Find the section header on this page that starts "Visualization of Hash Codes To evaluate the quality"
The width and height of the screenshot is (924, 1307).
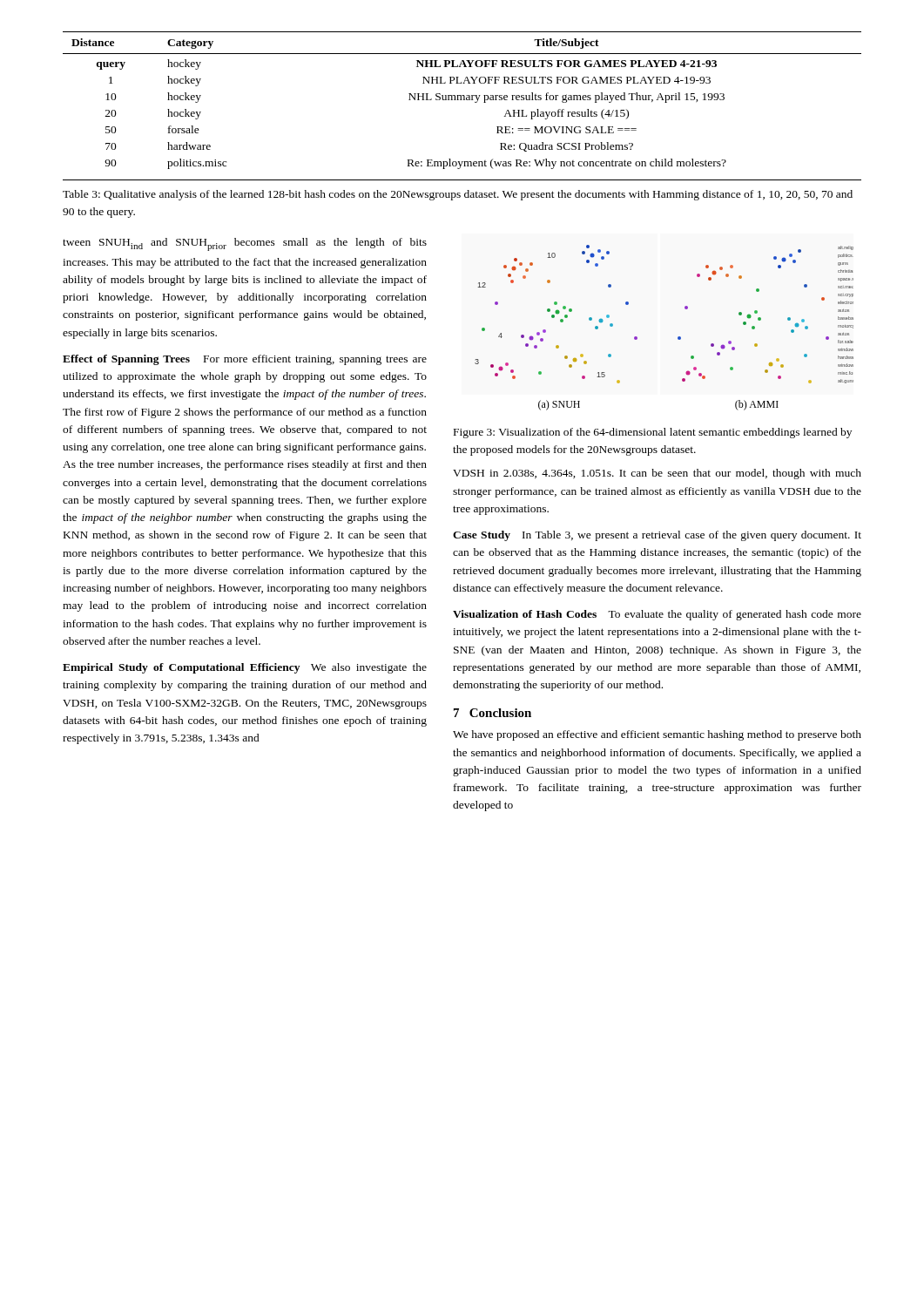[657, 649]
